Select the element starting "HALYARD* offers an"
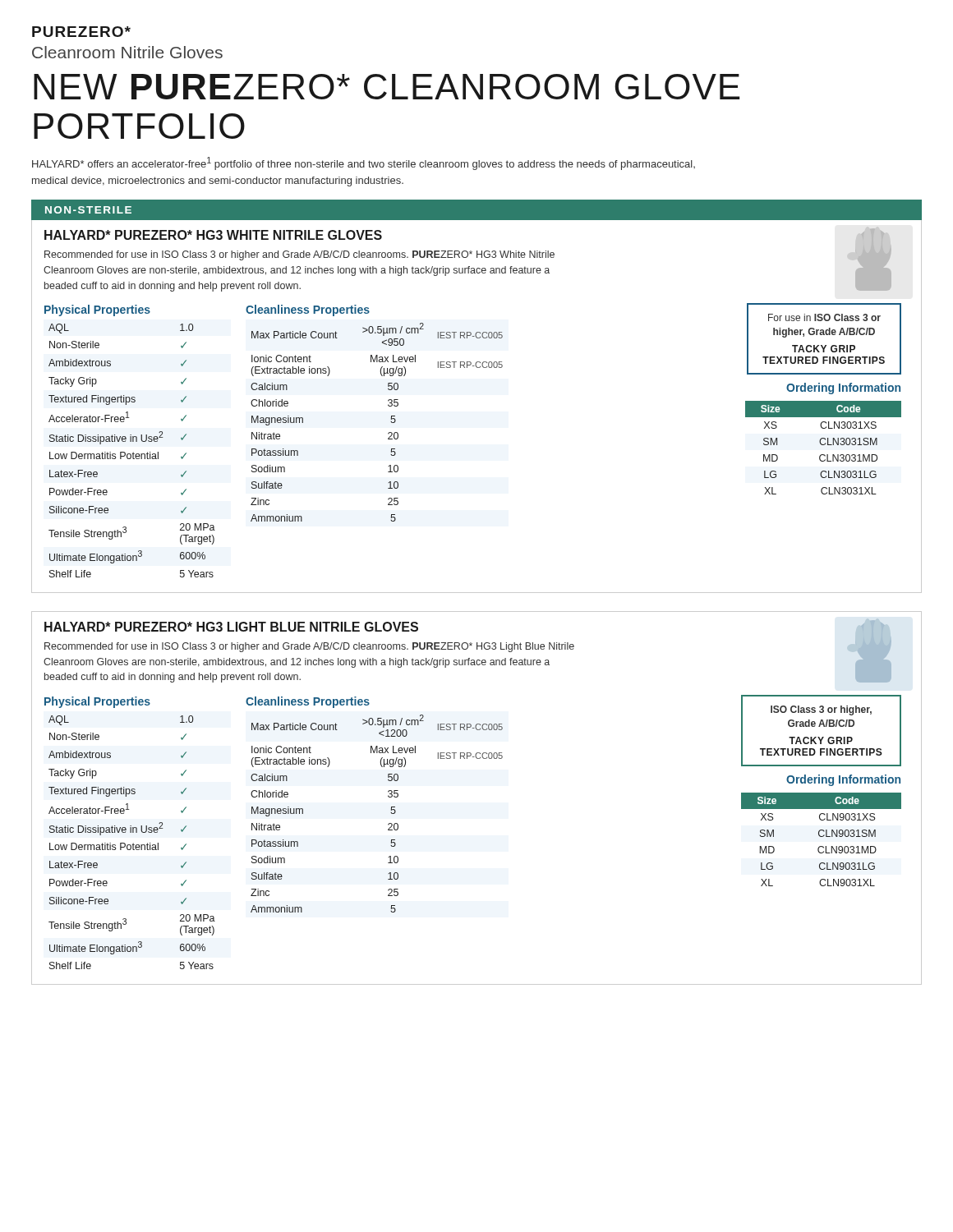The image size is (953, 1232). tap(364, 171)
